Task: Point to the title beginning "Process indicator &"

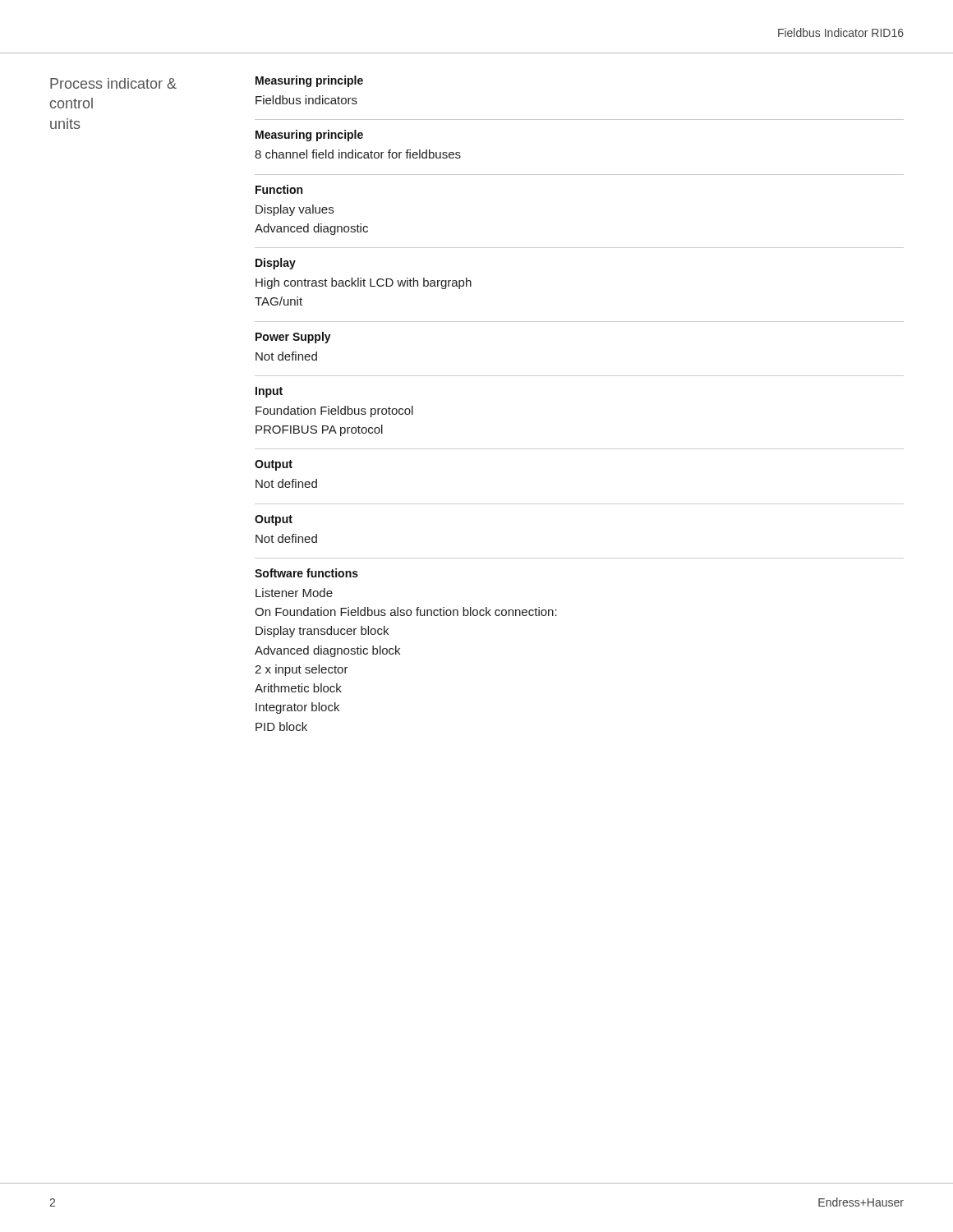Action: click(113, 83)
